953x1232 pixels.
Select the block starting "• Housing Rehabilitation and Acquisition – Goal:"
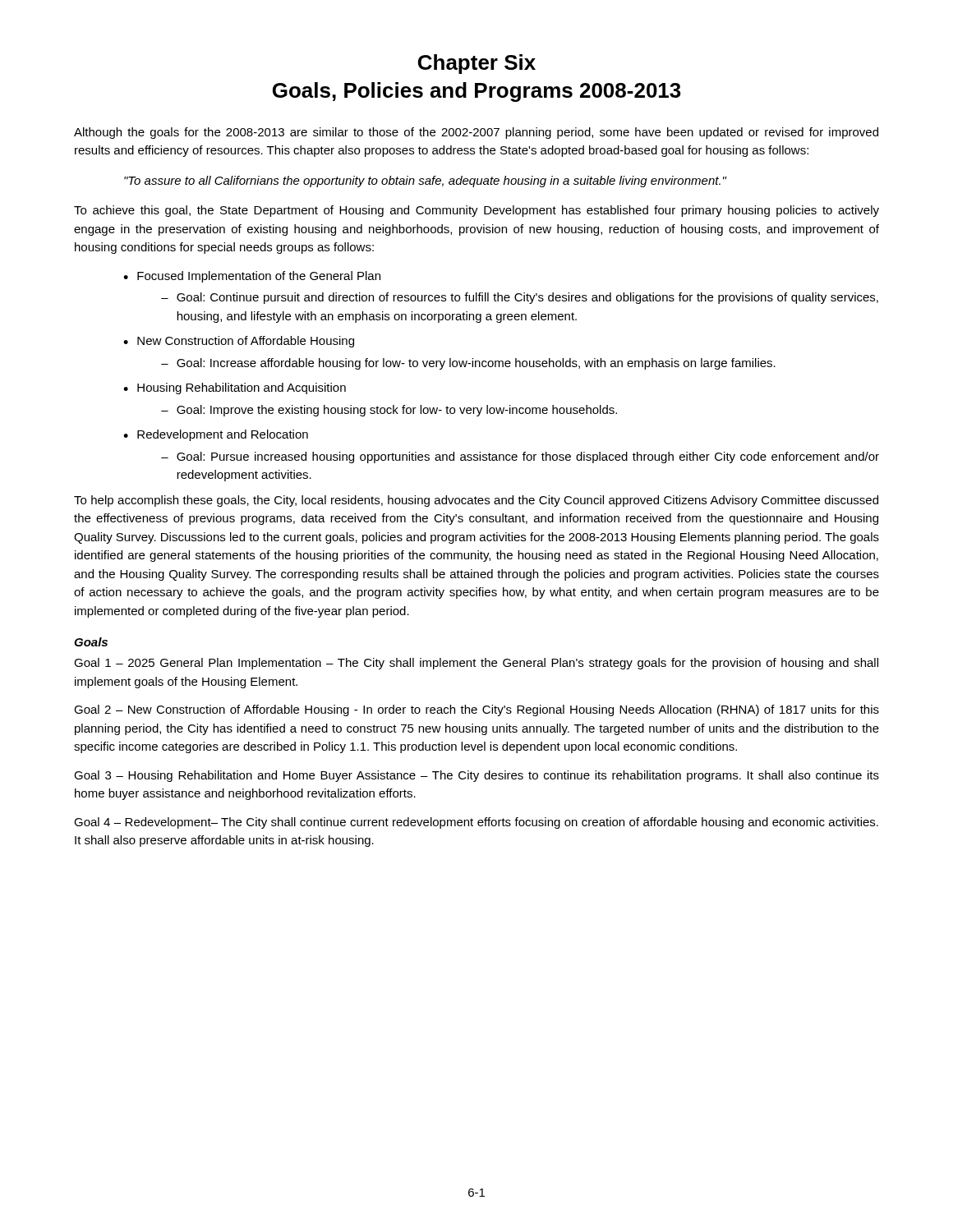(x=501, y=399)
